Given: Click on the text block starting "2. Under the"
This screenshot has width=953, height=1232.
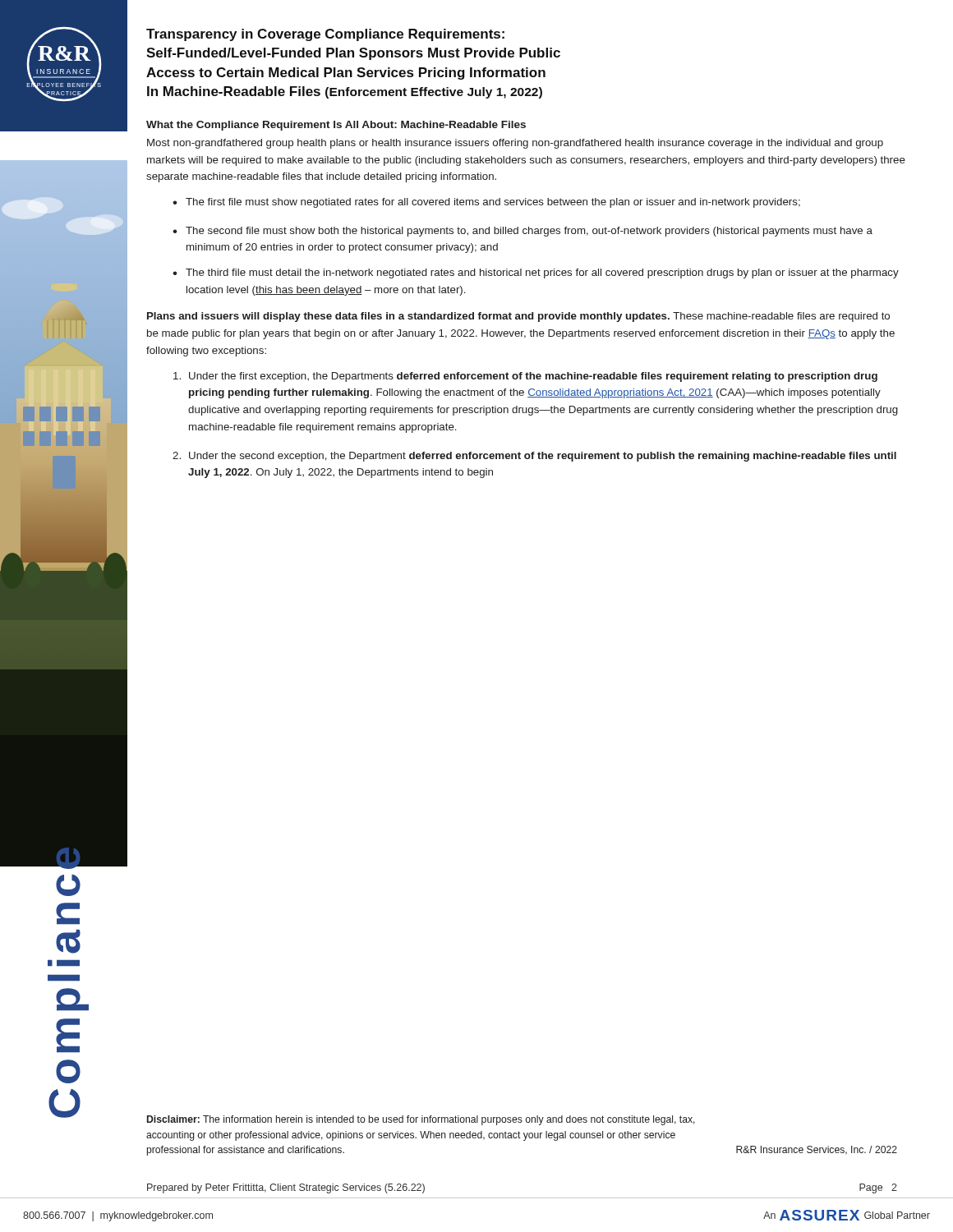Looking at the screenshot, I should tap(539, 464).
